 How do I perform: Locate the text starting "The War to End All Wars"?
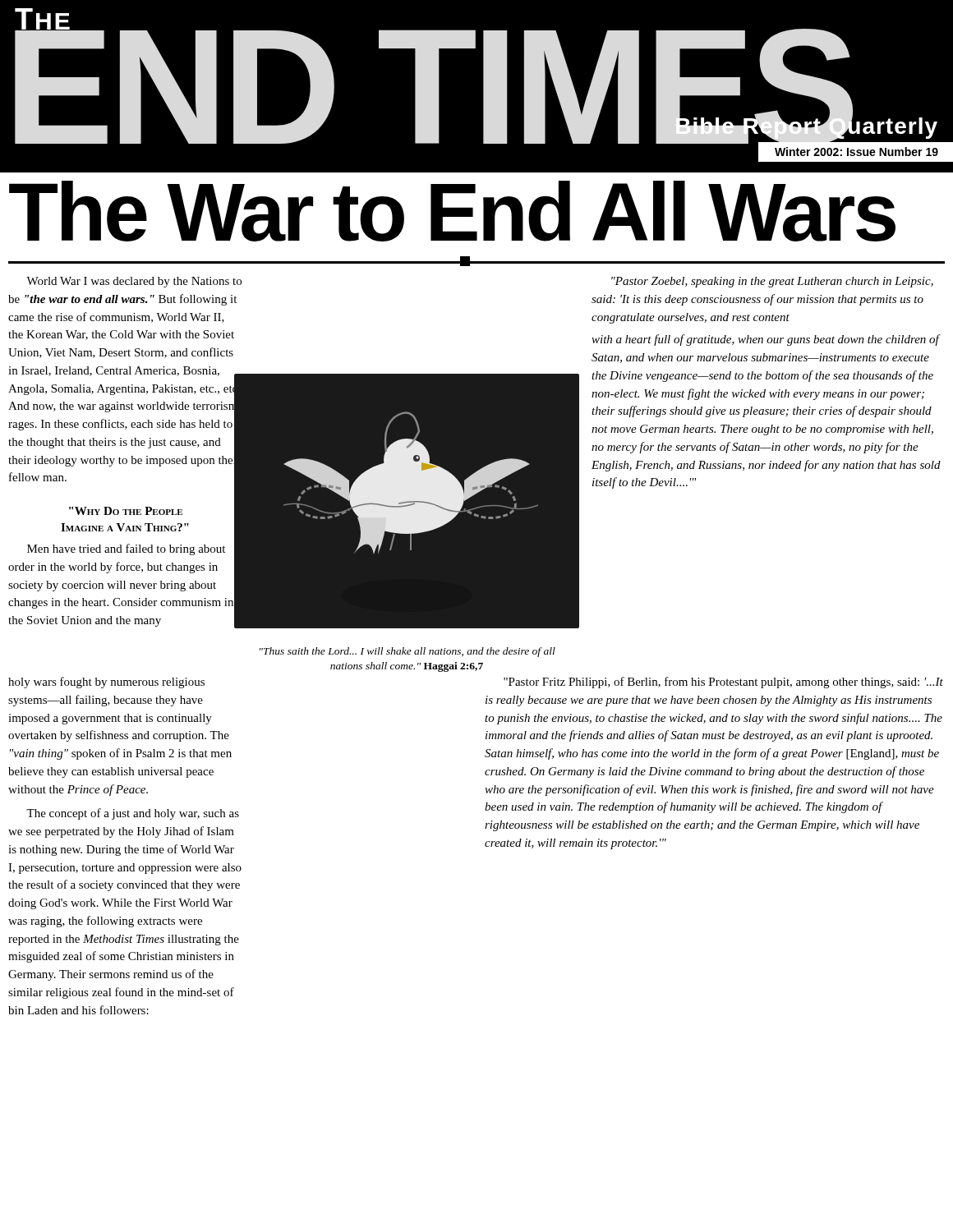pyautogui.click(x=452, y=212)
